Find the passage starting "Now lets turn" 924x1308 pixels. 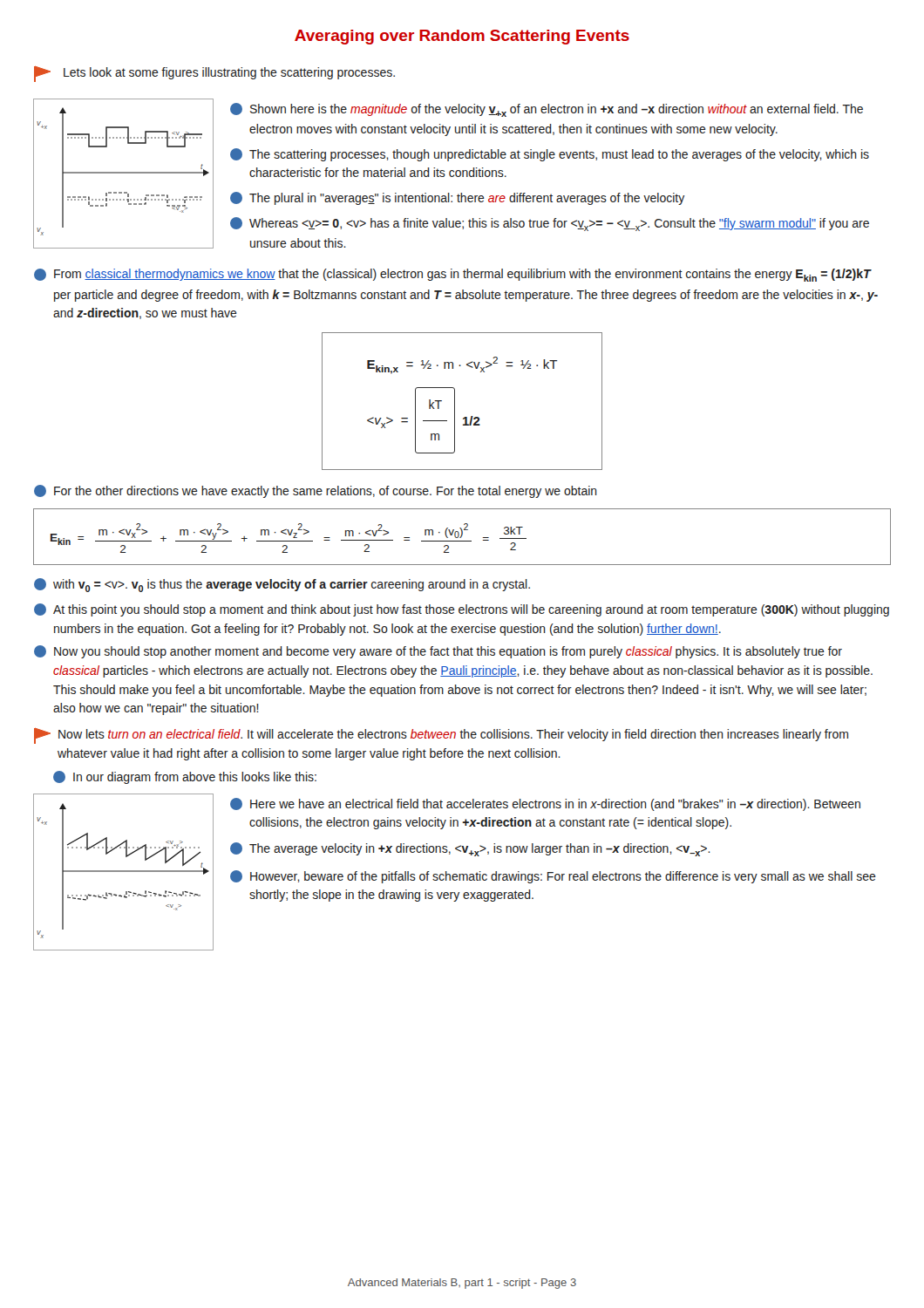pos(462,745)
